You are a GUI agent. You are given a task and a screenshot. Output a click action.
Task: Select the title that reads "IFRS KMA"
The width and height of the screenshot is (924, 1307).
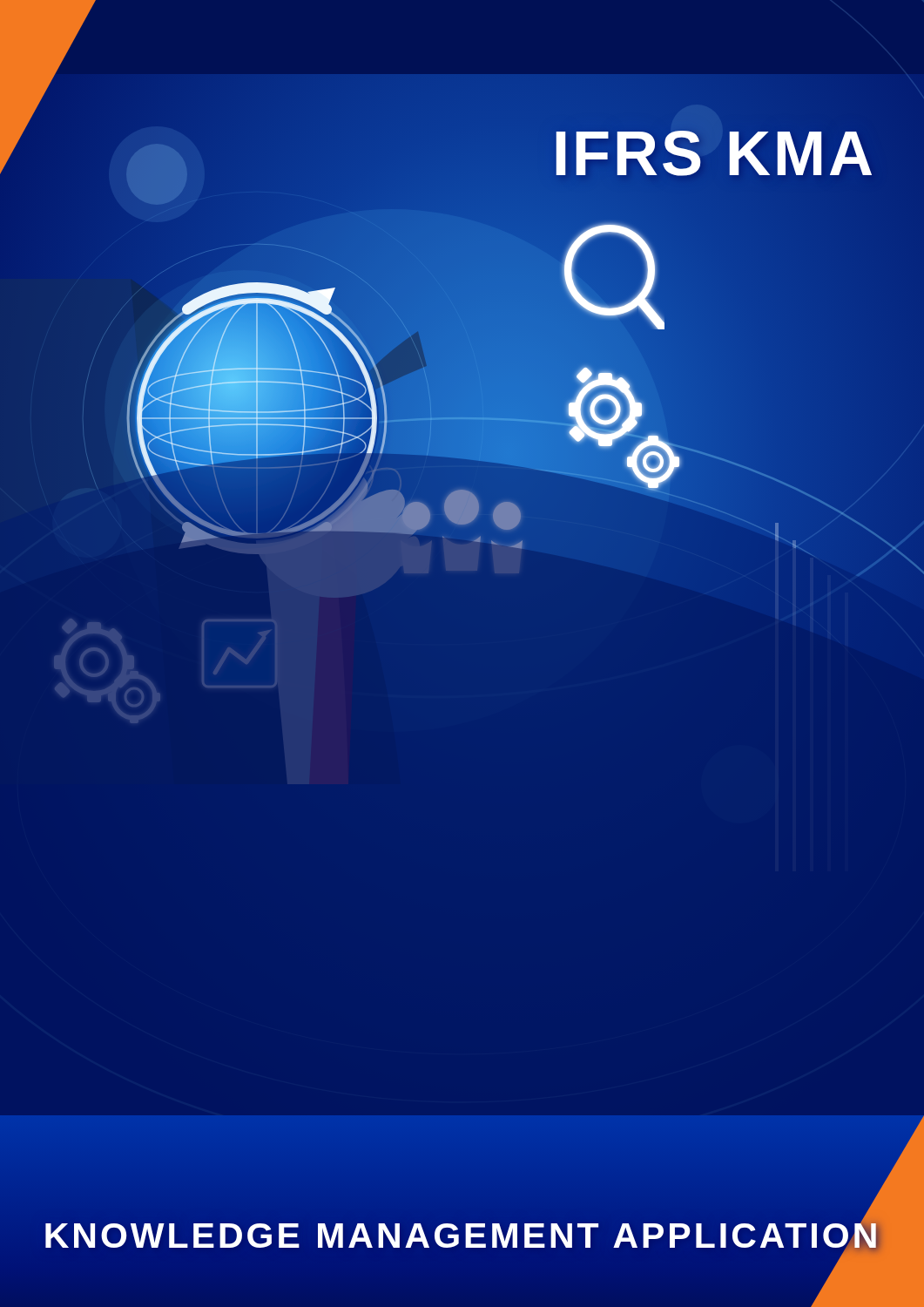click(x=714, y=153)
